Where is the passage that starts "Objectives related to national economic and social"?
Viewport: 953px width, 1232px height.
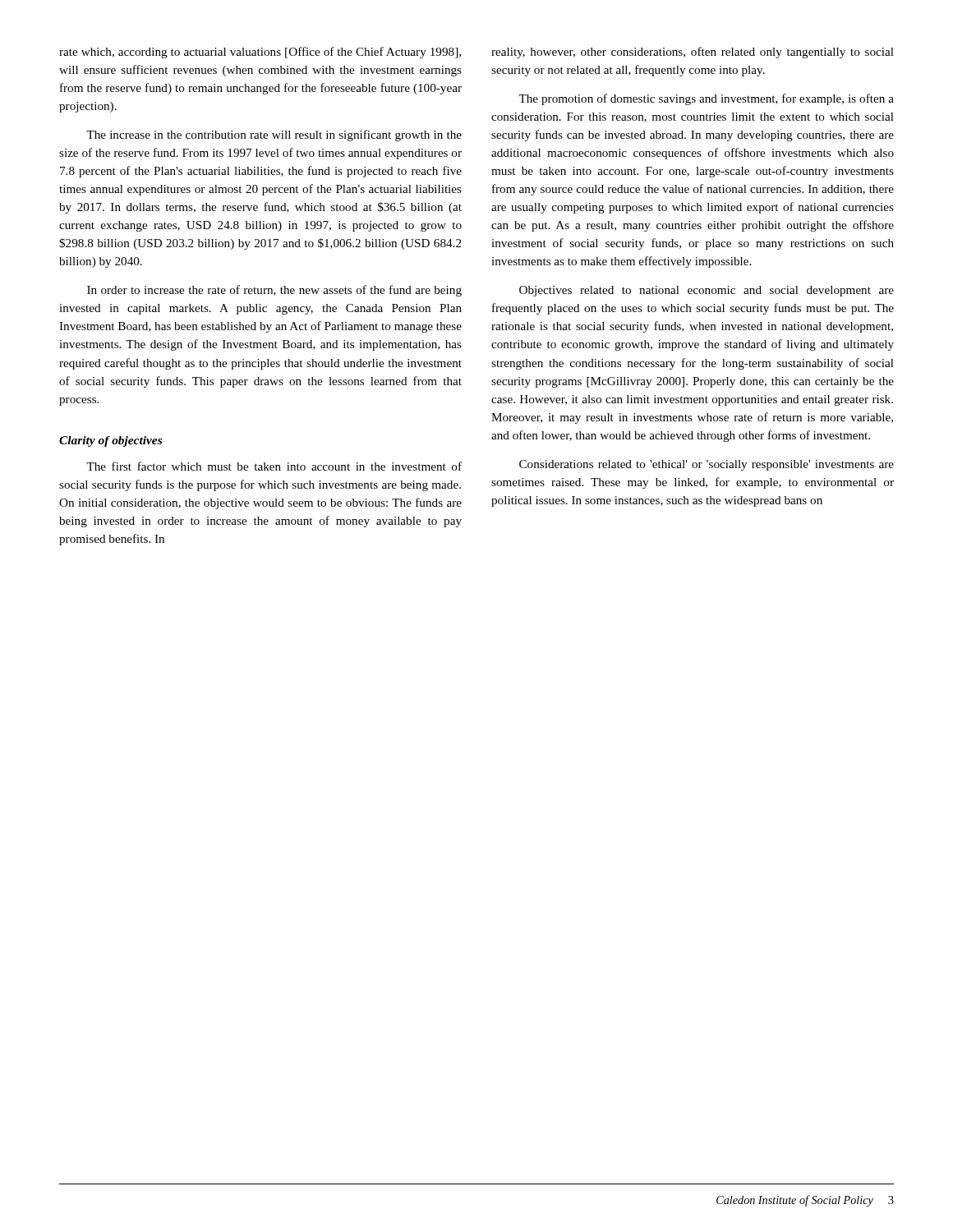coord(693,363)
